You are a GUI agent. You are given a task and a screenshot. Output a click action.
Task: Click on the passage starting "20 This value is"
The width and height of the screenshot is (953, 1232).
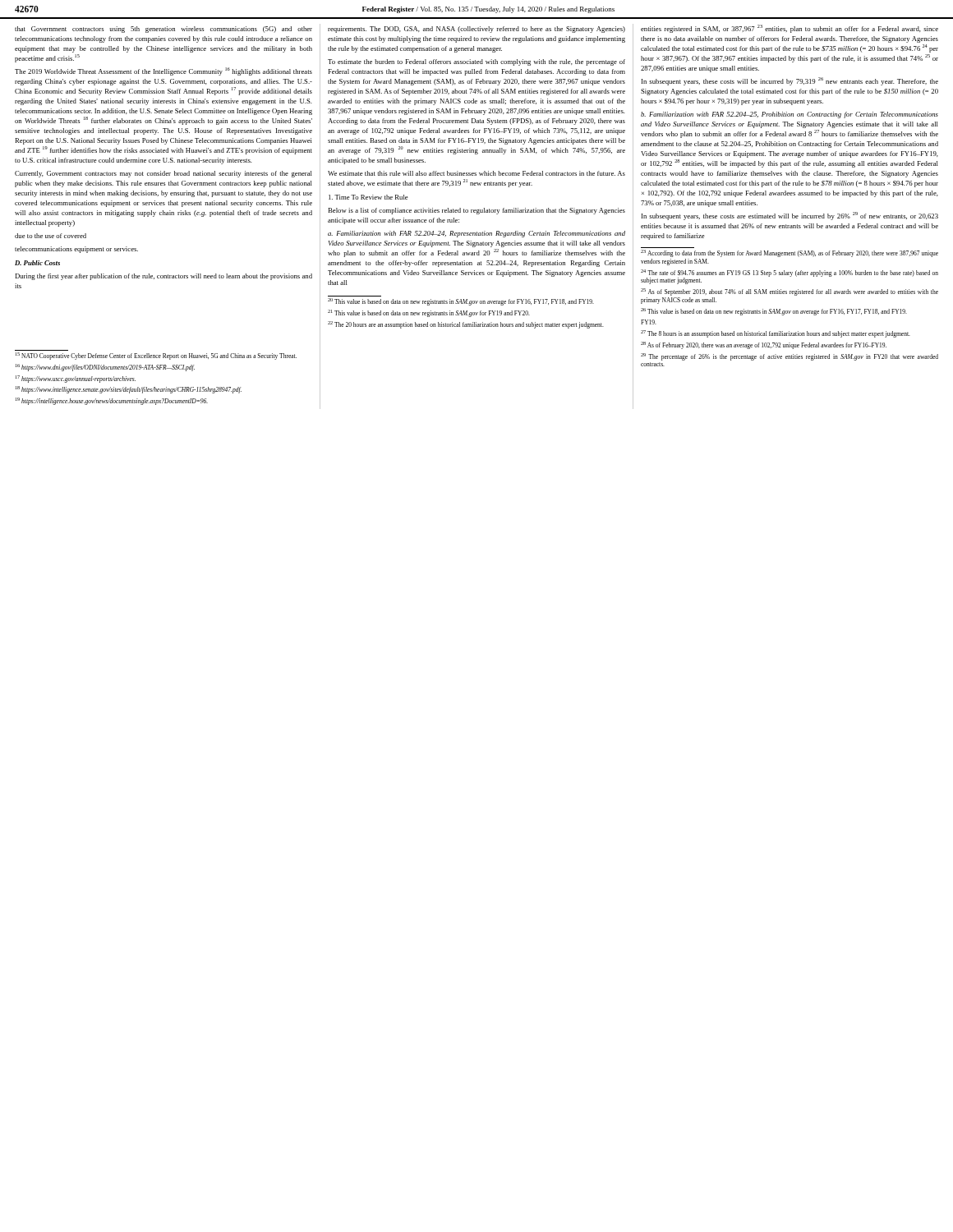pos(476,313)
